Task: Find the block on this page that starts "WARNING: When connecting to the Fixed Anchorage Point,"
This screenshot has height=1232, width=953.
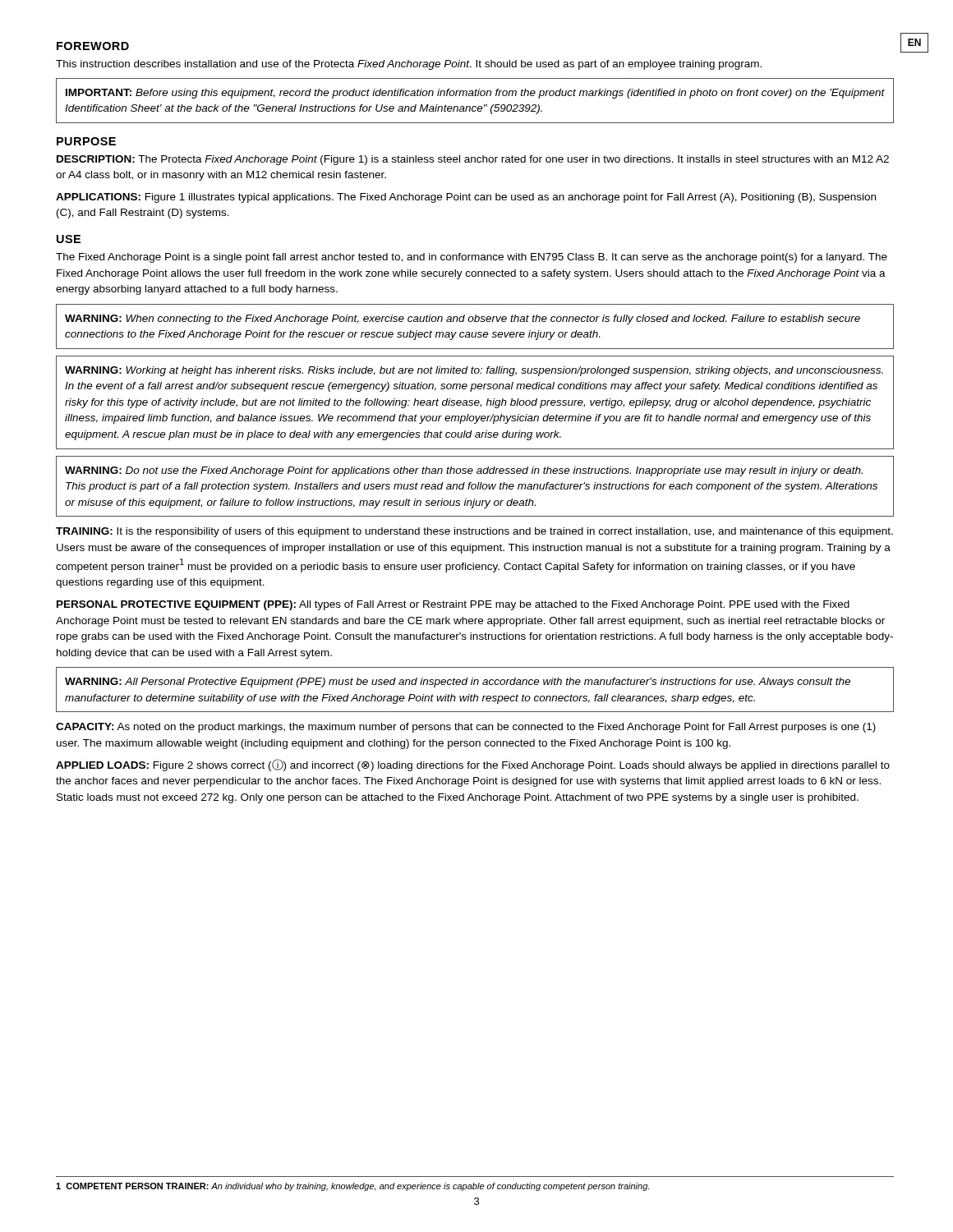Action: tap(463, 326)
